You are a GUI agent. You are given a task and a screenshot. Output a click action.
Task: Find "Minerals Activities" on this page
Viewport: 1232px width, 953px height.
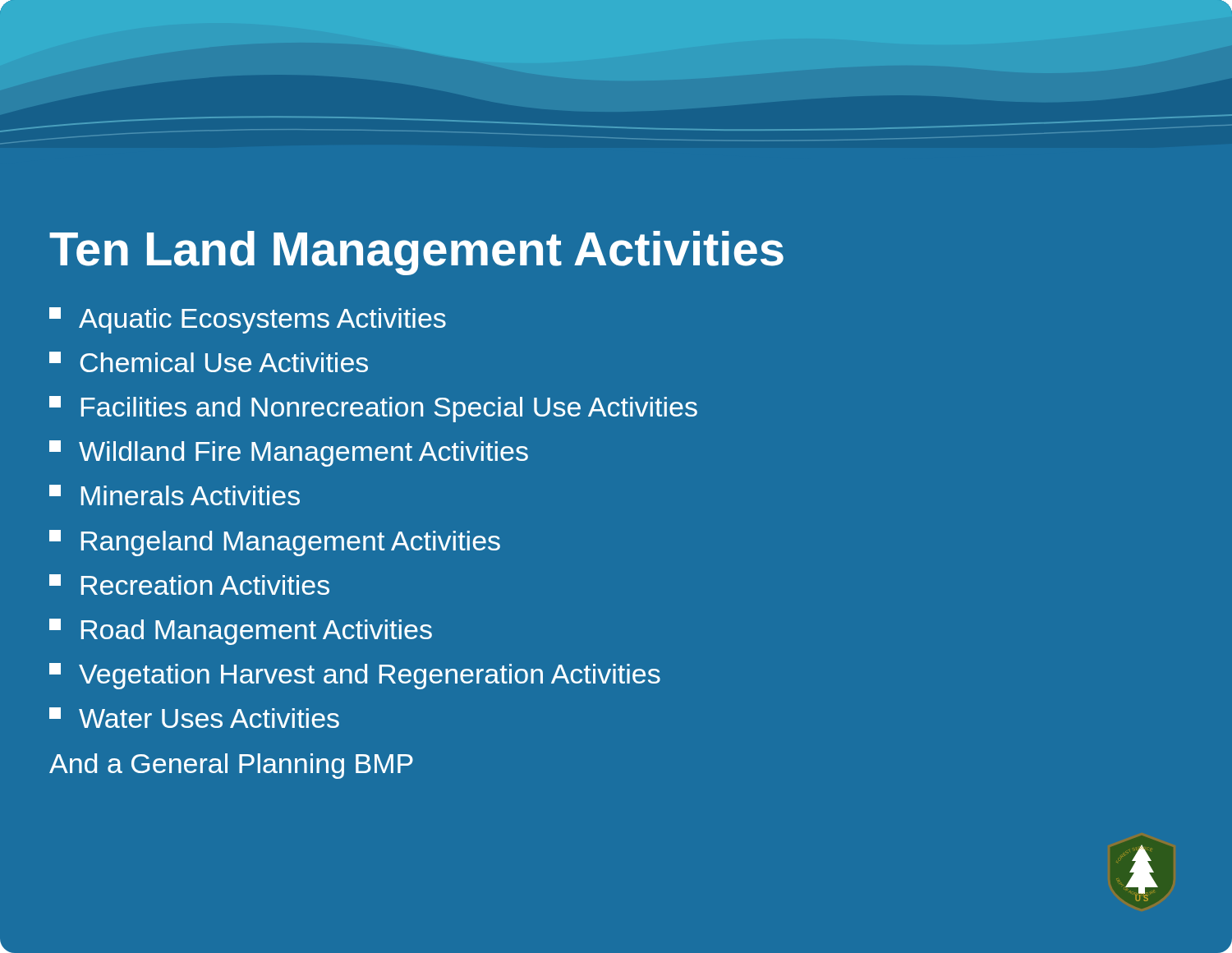(175, 496)
